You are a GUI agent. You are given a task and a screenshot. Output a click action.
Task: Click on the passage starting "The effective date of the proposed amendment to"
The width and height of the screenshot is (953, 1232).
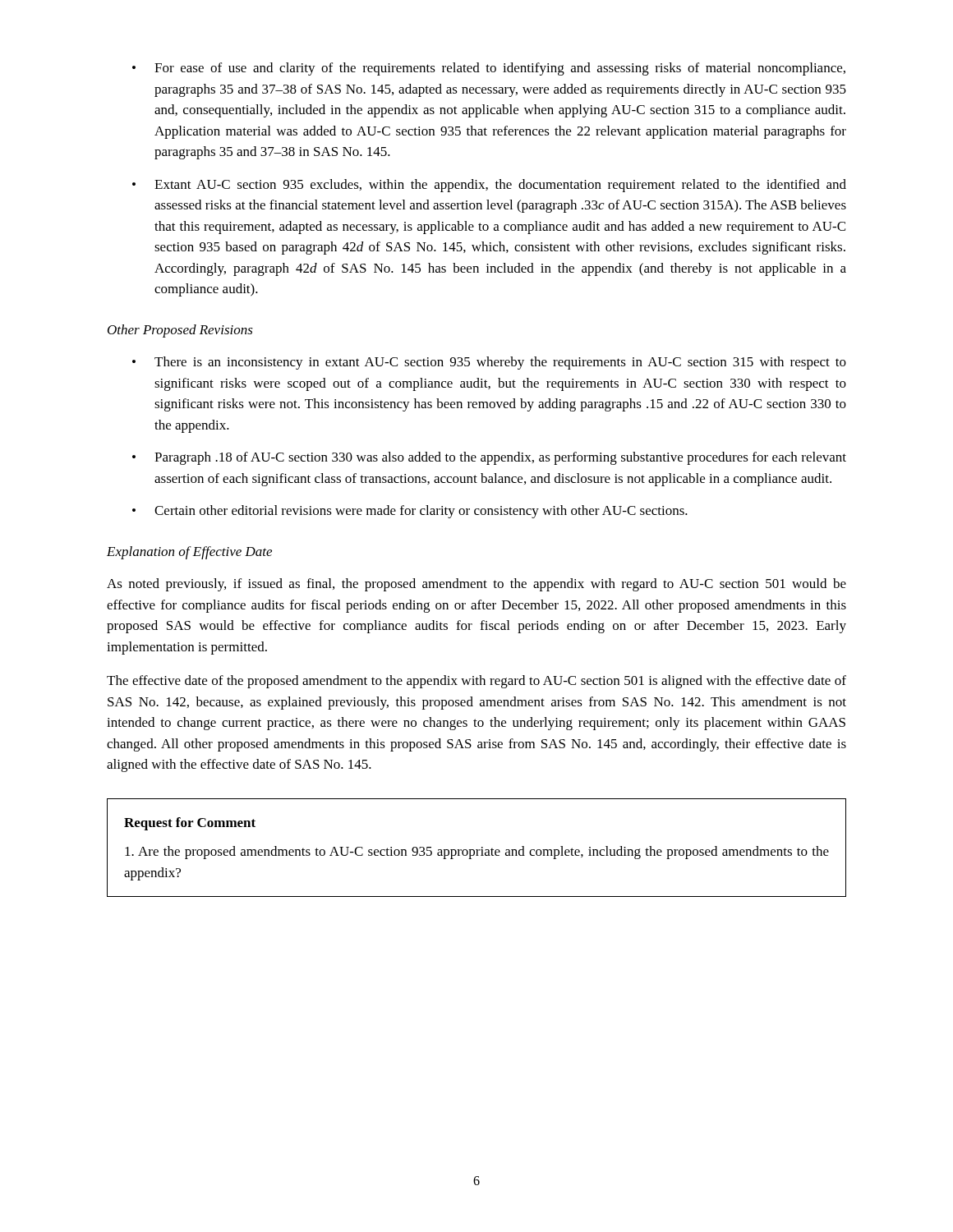(476, 722)
